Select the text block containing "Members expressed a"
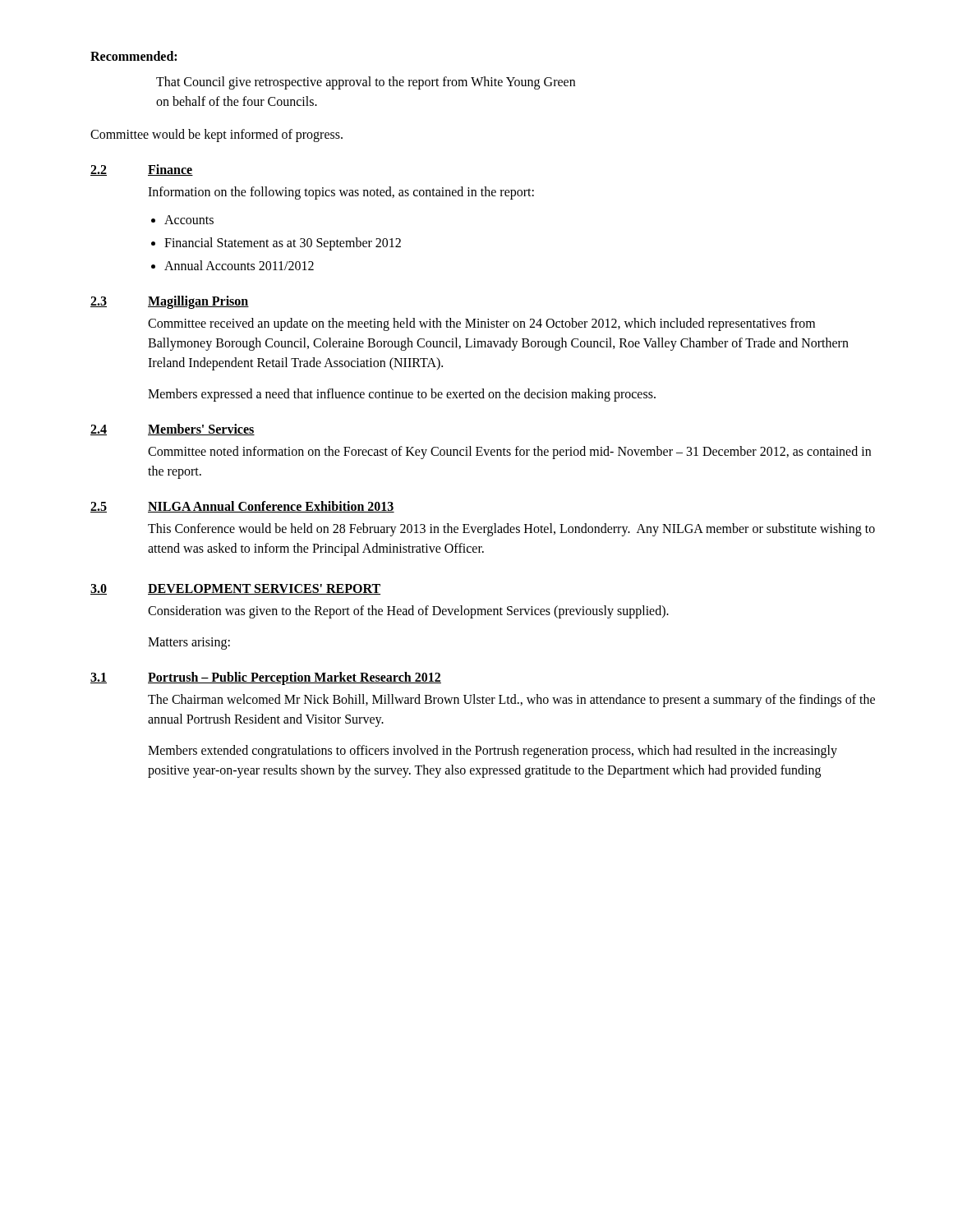Image resolution: width=953 pixels, height=1232 pixels. (x=402, y=394)
